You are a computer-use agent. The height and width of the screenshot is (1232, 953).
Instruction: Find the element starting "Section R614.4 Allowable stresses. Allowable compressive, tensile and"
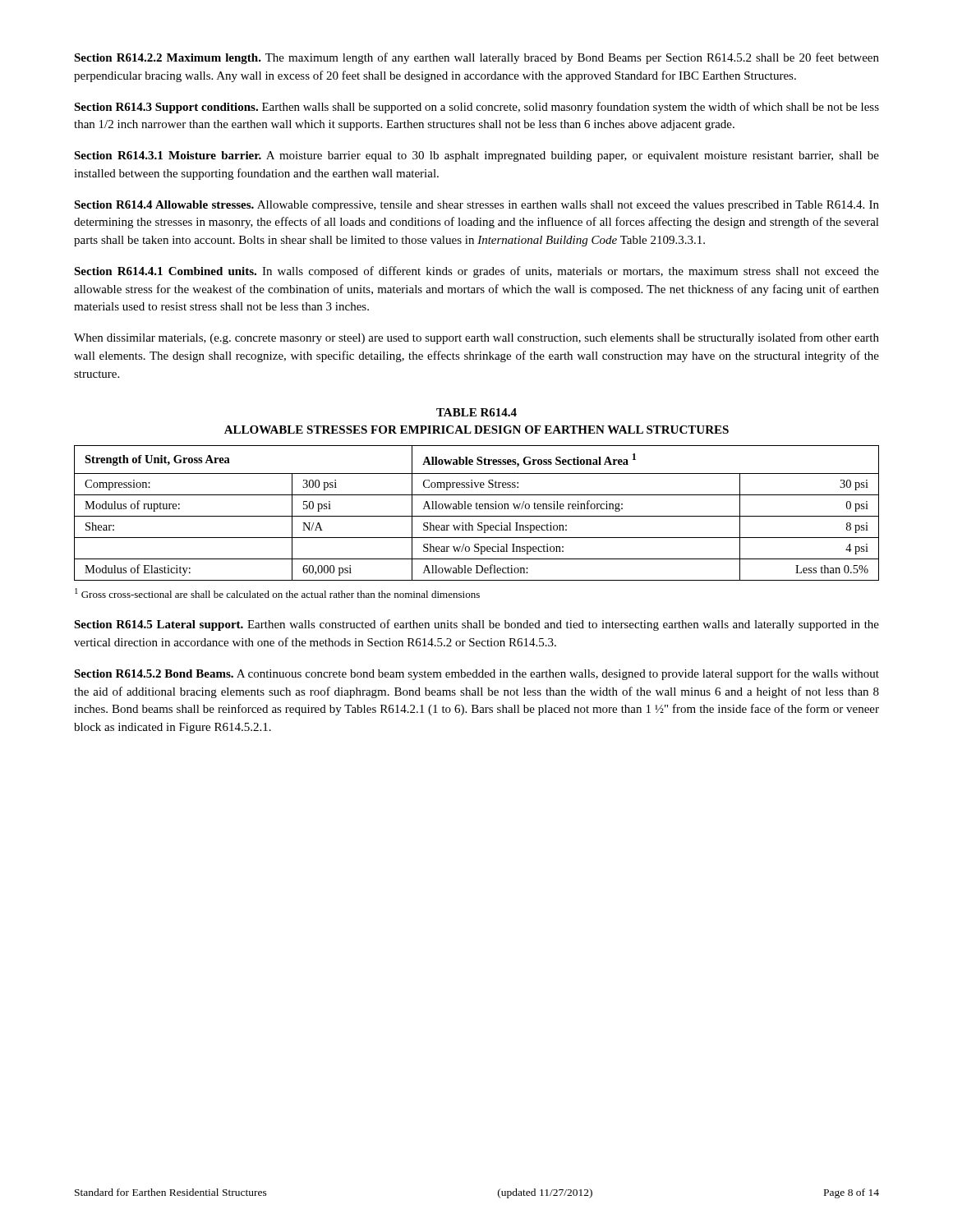[476, 222]
